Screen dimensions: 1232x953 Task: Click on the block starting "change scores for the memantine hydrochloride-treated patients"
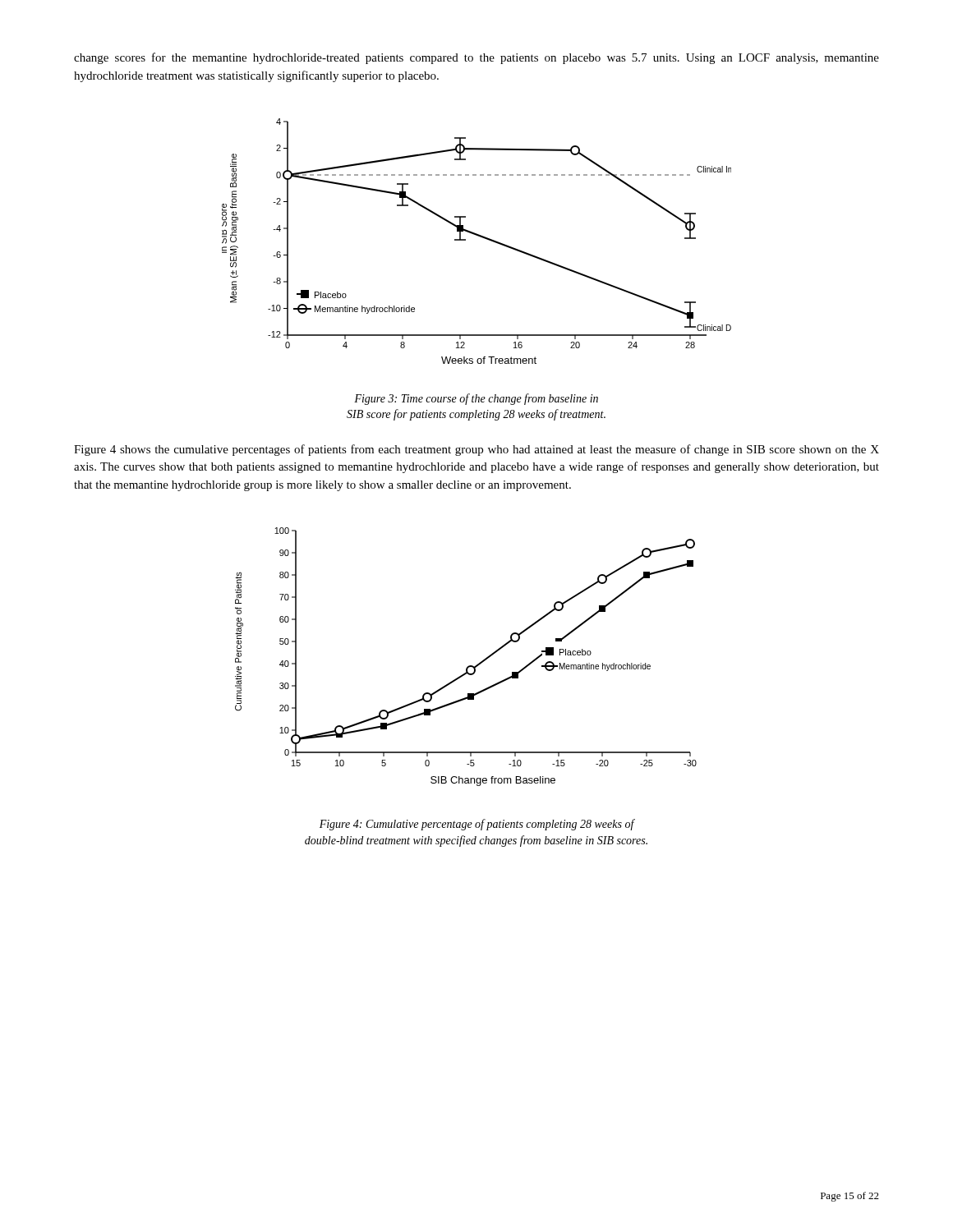(476, 66)
